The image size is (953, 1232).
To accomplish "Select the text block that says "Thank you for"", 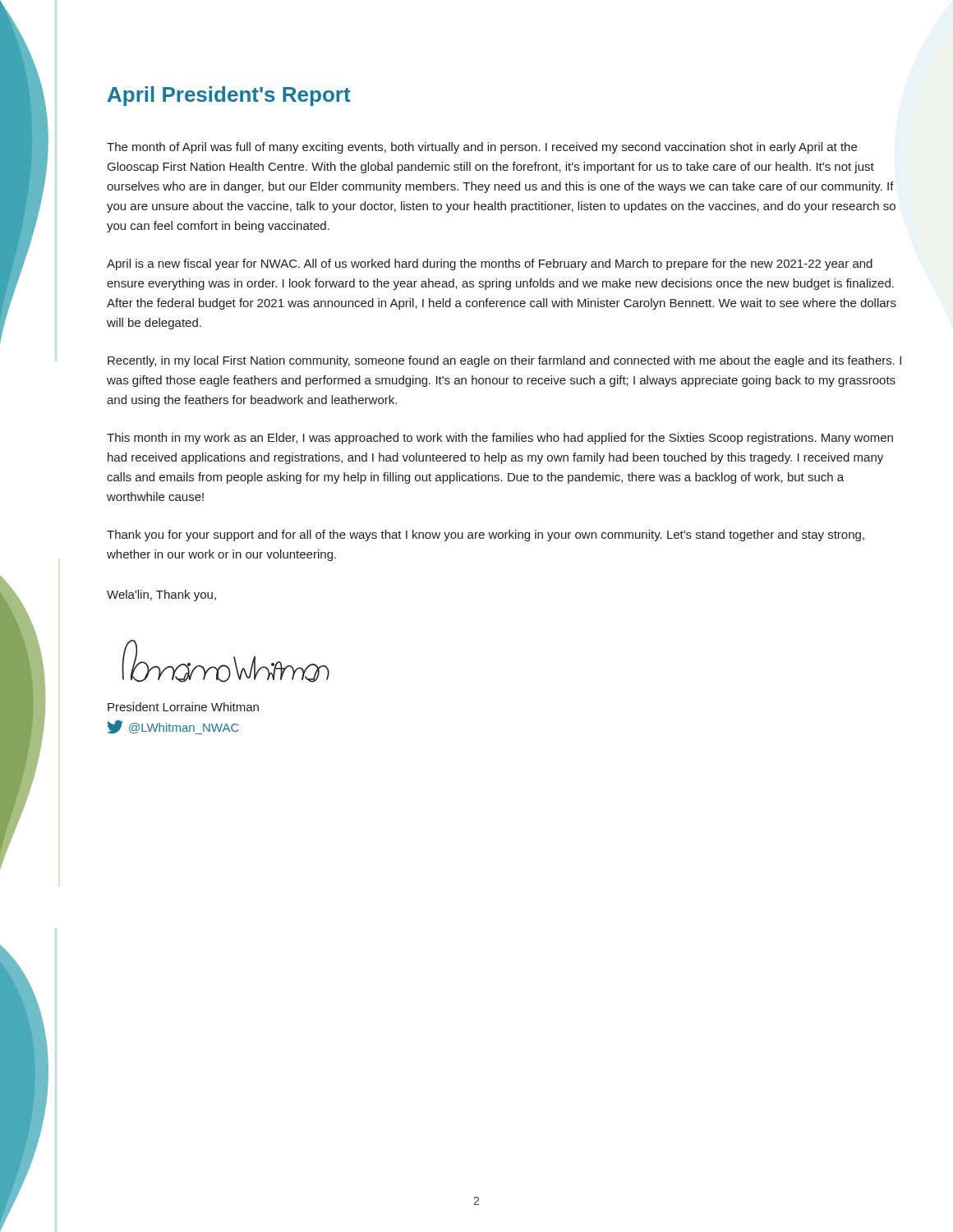I will click(x=486, y=544).
